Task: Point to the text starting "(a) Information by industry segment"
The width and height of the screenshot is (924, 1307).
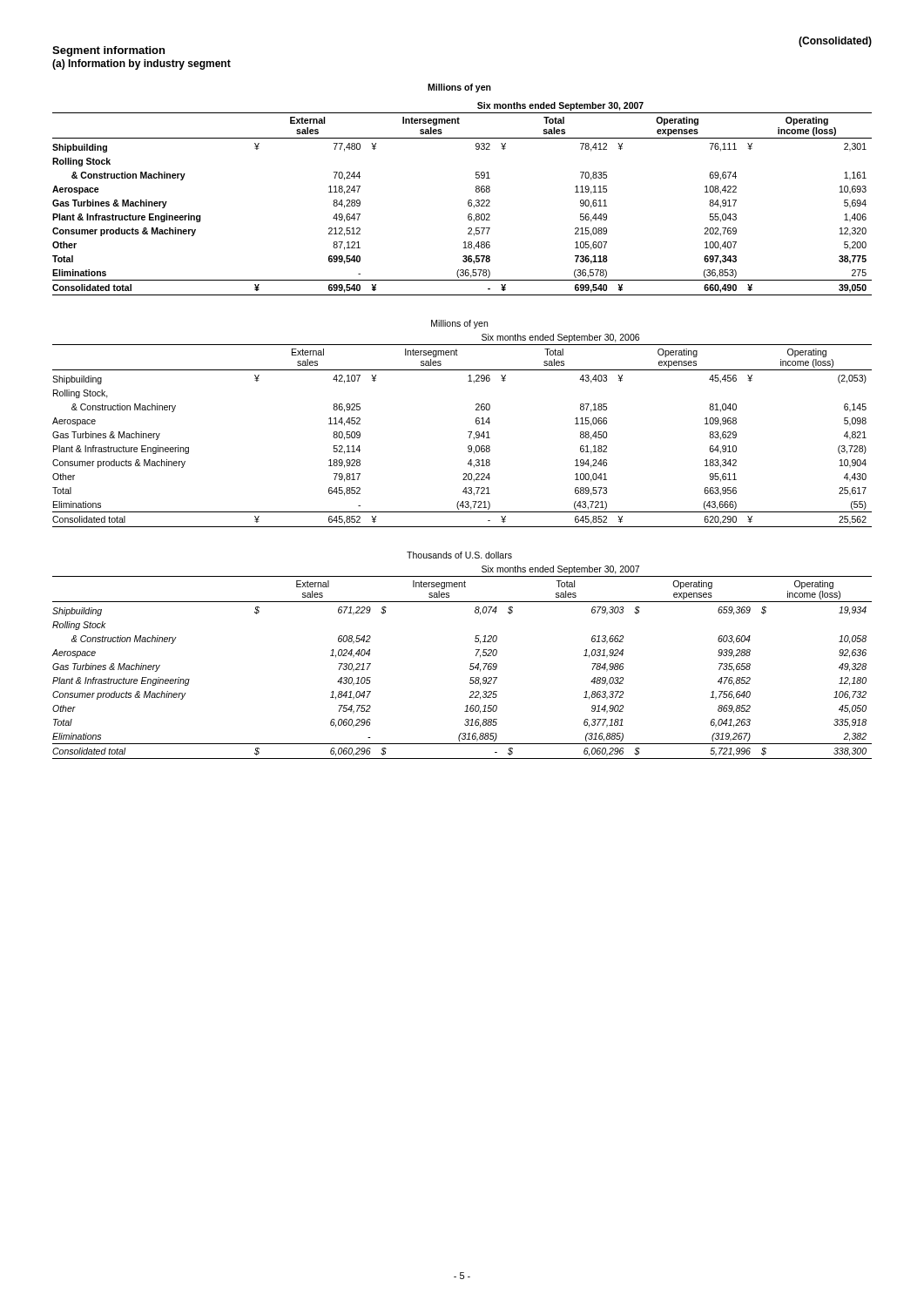Action: pyautogui.click(x=141, y=64)
